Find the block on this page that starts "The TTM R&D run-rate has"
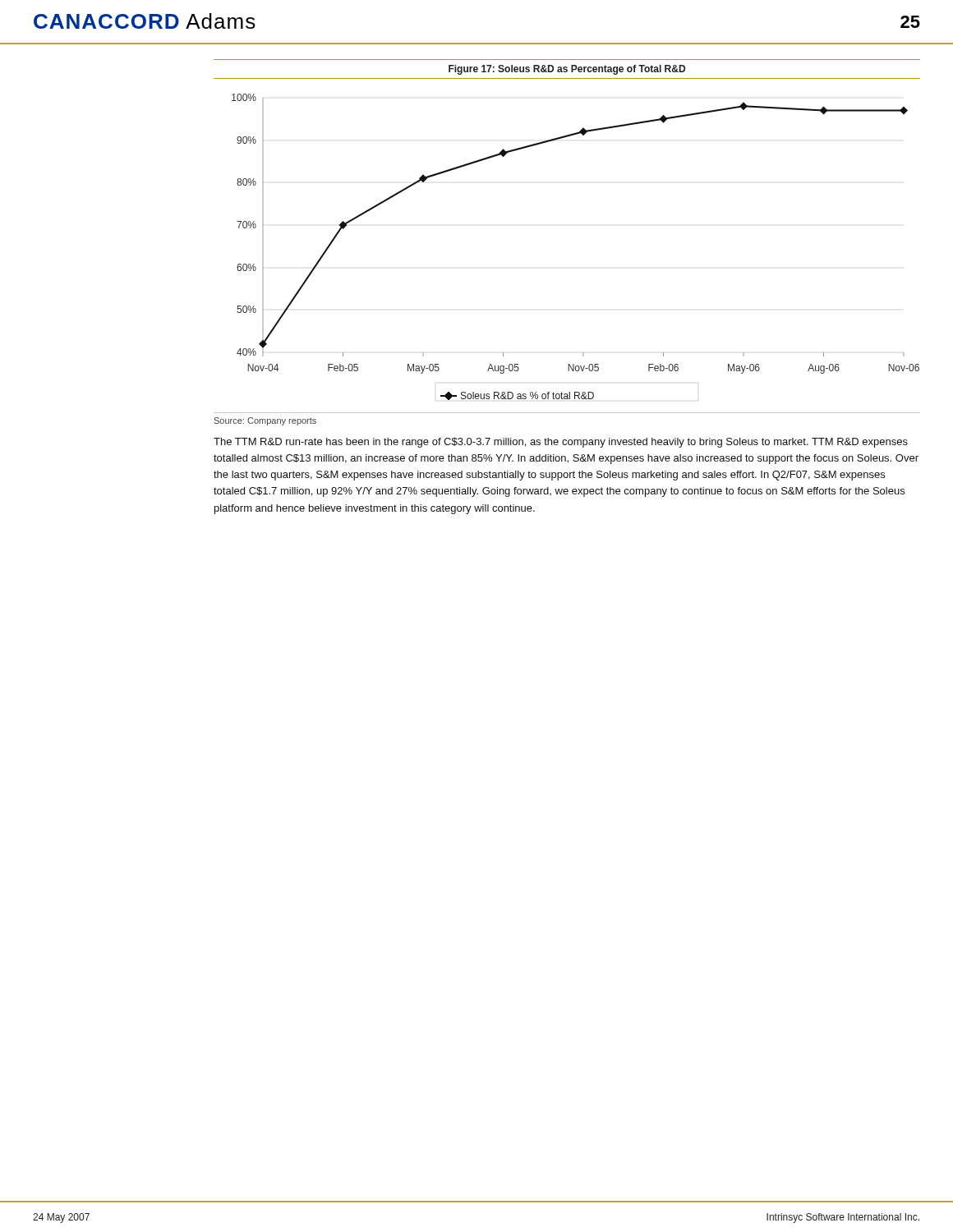Viewport: 953px width, 1232px height. (x=566, y=475)
